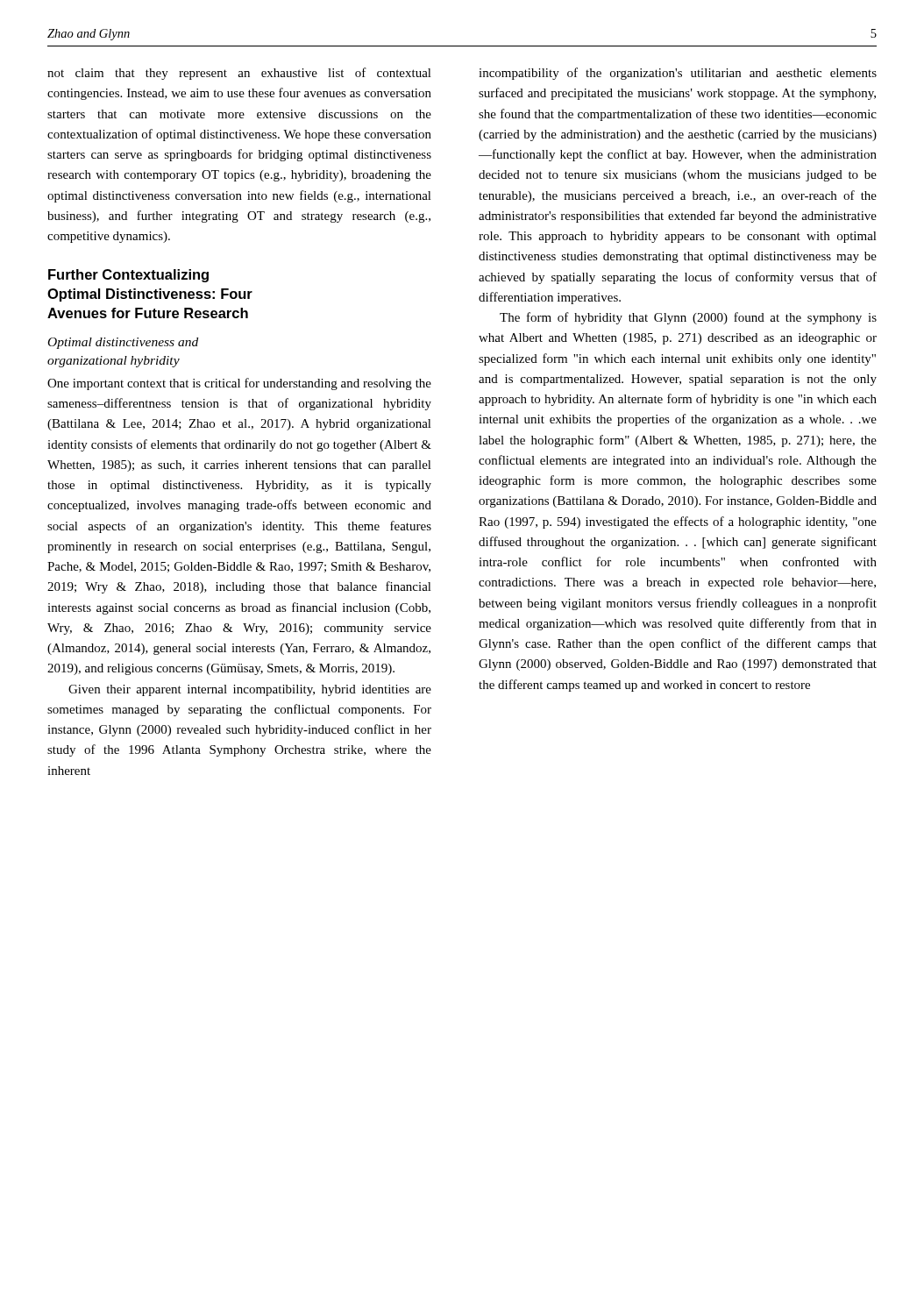Find "Optimal distinctiveness andorganizational hybridity" on this page
This screenshot has width=924, height=1315.
(123, 351)
